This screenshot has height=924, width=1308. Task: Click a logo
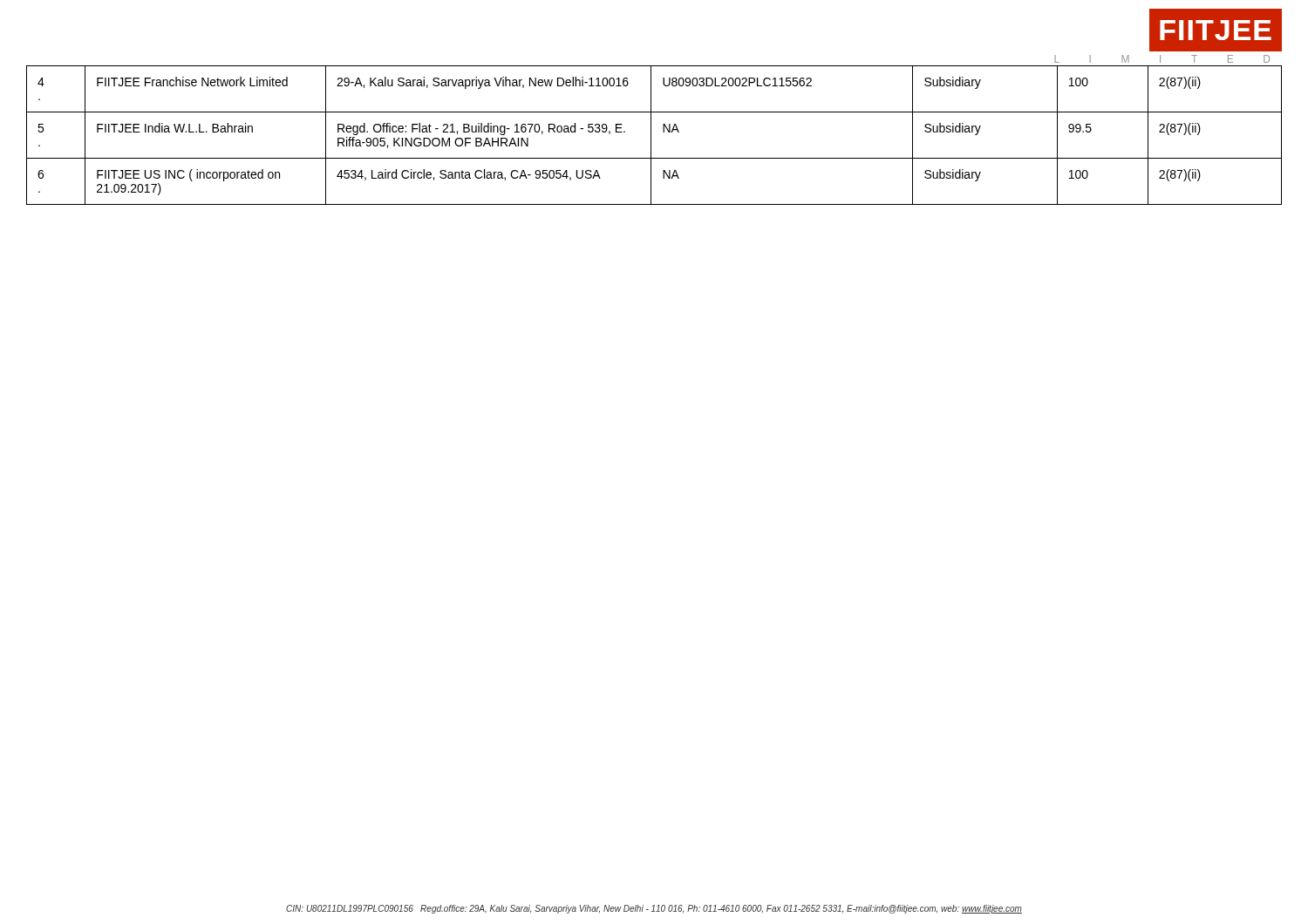[x=1168, y=37]
